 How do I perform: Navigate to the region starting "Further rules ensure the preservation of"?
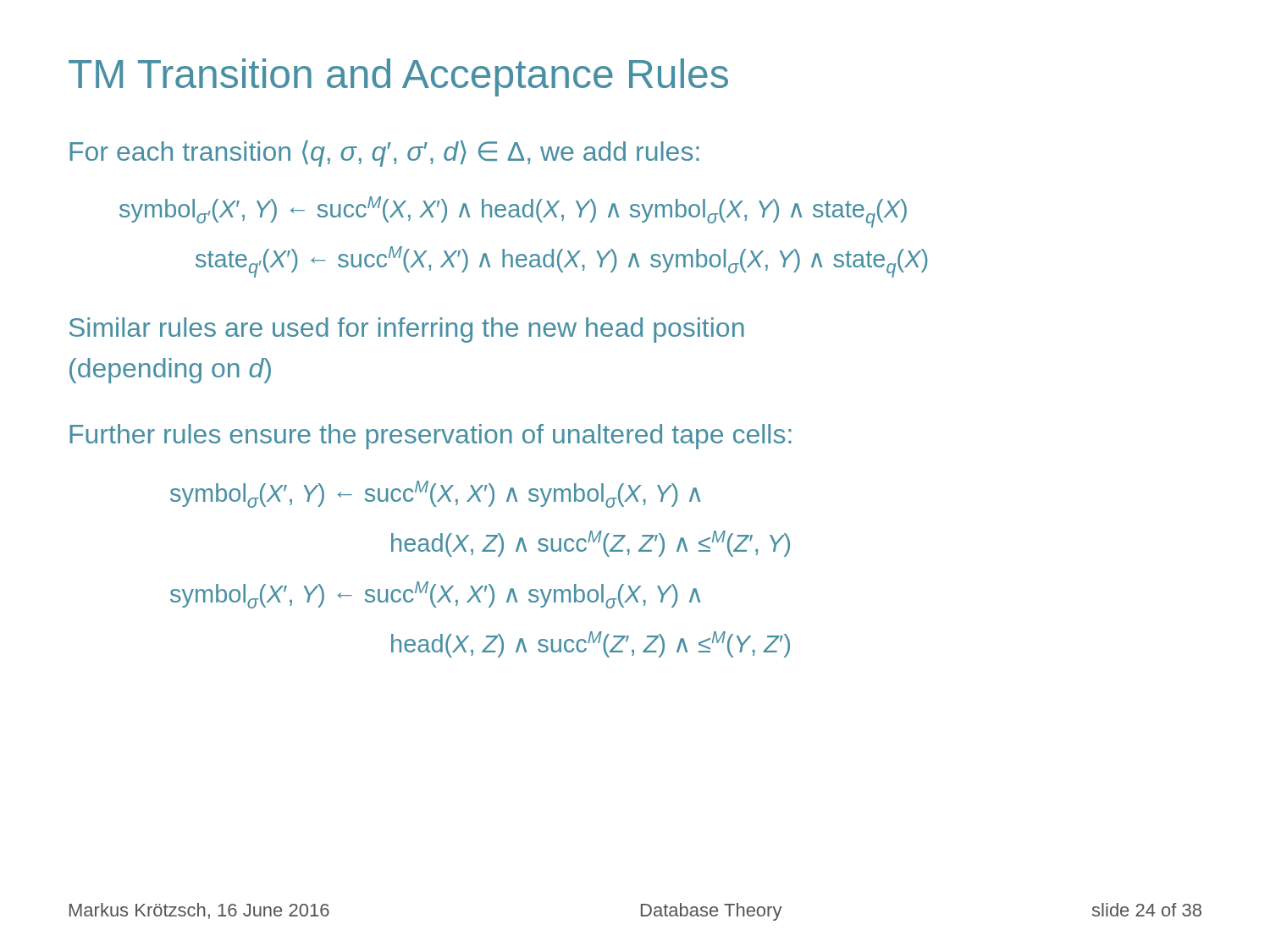[x=431, y=434]
